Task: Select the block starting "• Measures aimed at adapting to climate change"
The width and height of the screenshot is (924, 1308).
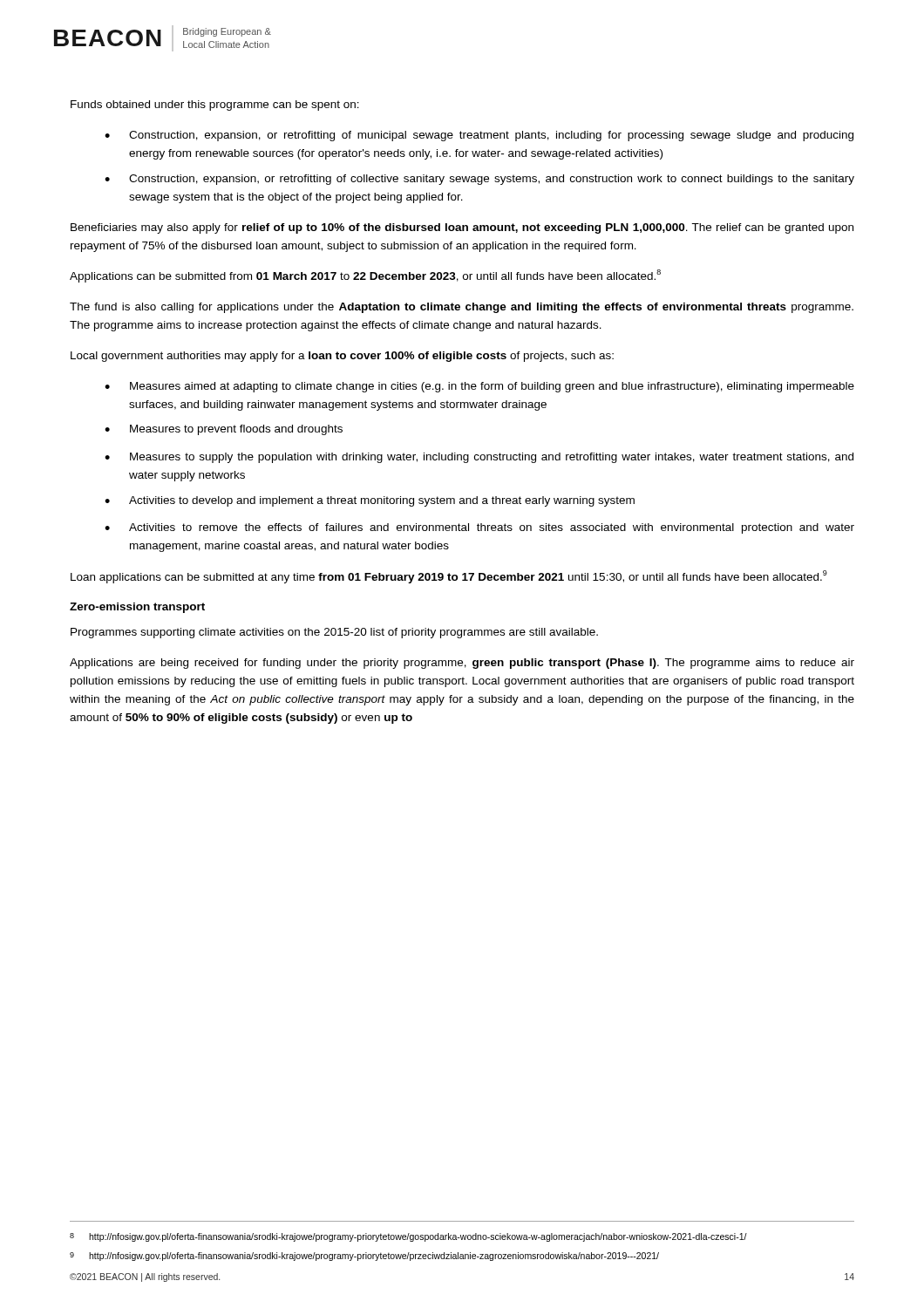Action: coord(479,395)
